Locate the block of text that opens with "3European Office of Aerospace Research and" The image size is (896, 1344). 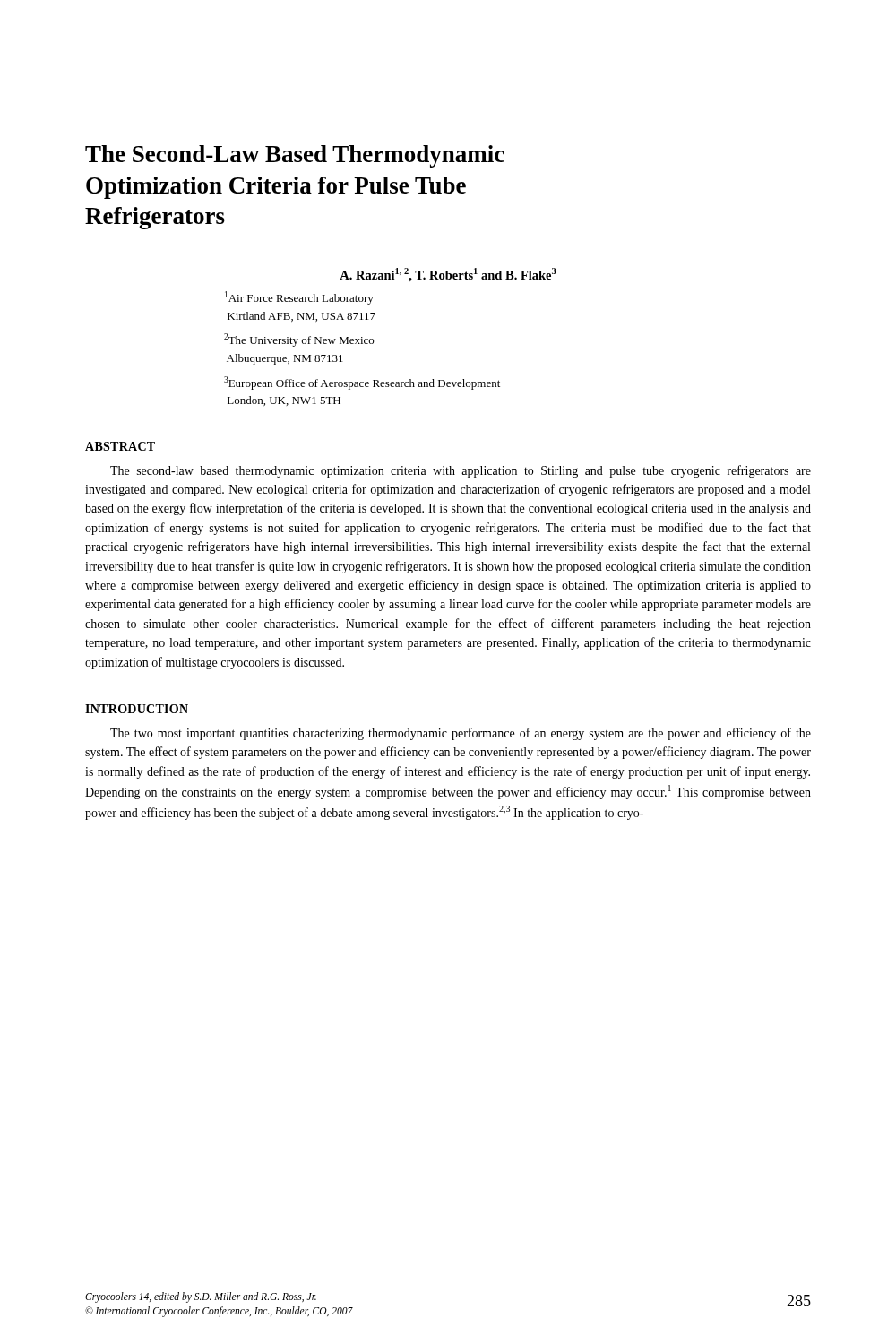tap(362, 391)
